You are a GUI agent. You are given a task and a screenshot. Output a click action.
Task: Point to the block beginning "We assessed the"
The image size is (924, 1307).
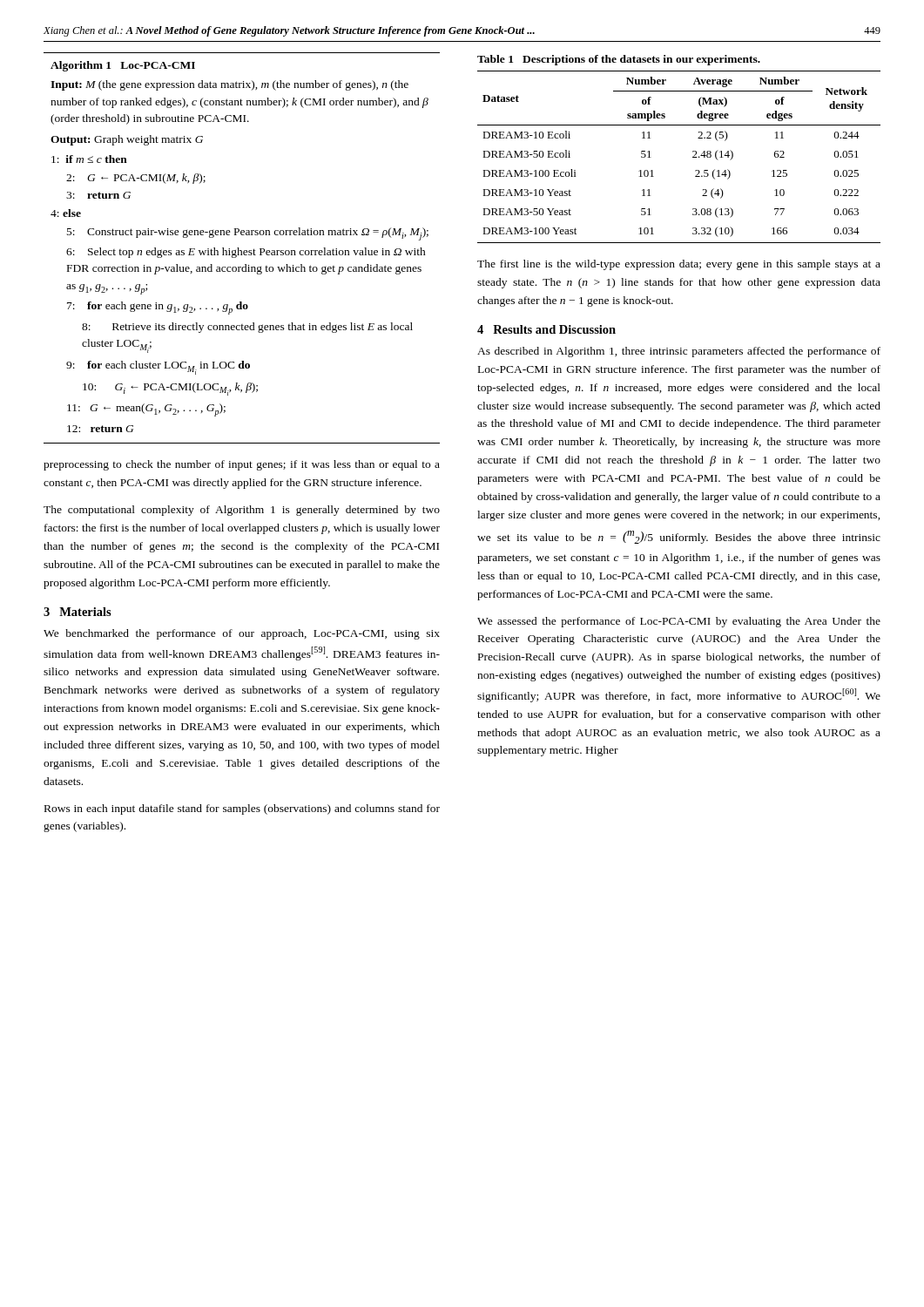coord(679,685)
